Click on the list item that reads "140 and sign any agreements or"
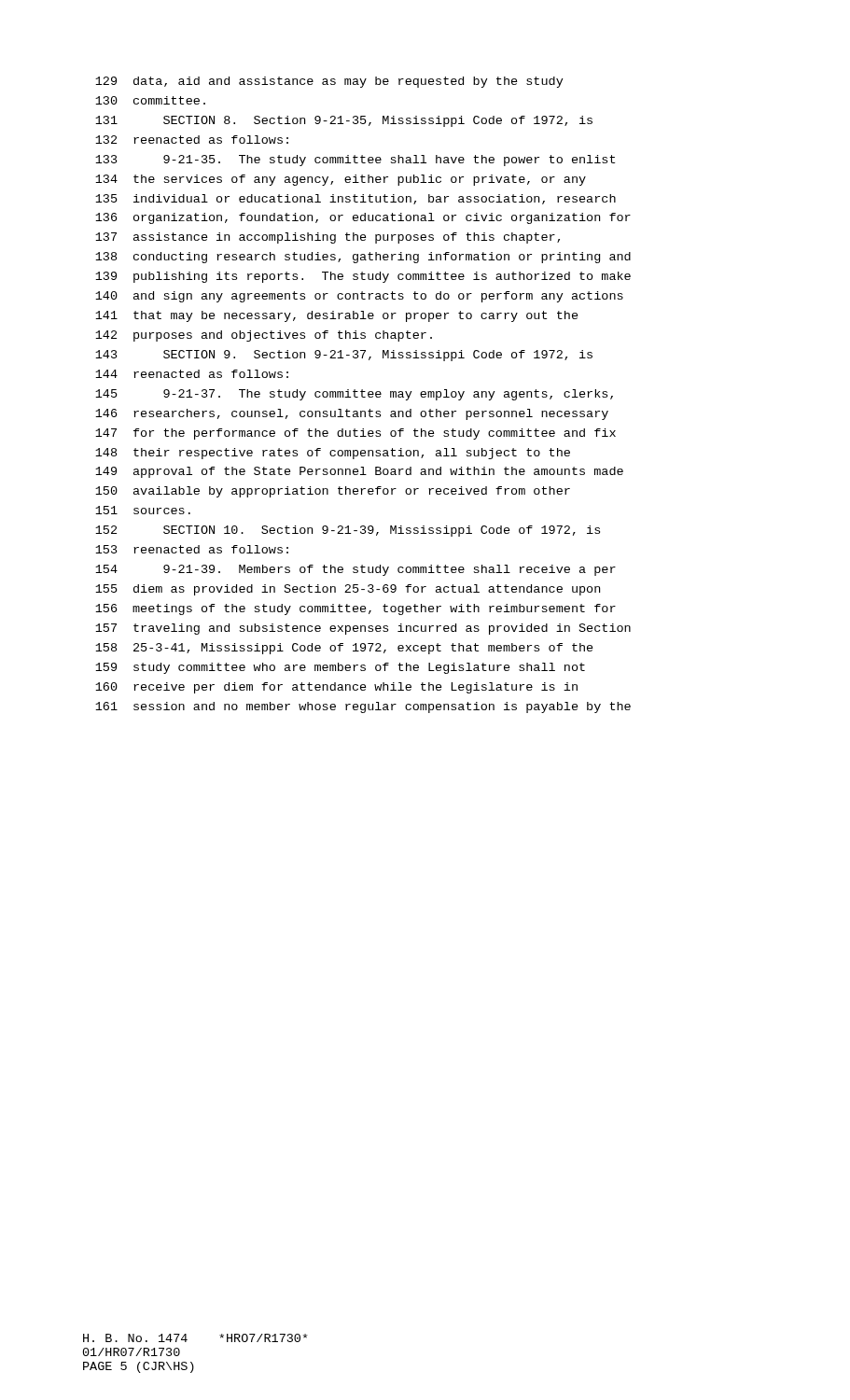Screen dimensions: 1400x850 point(353,297)
